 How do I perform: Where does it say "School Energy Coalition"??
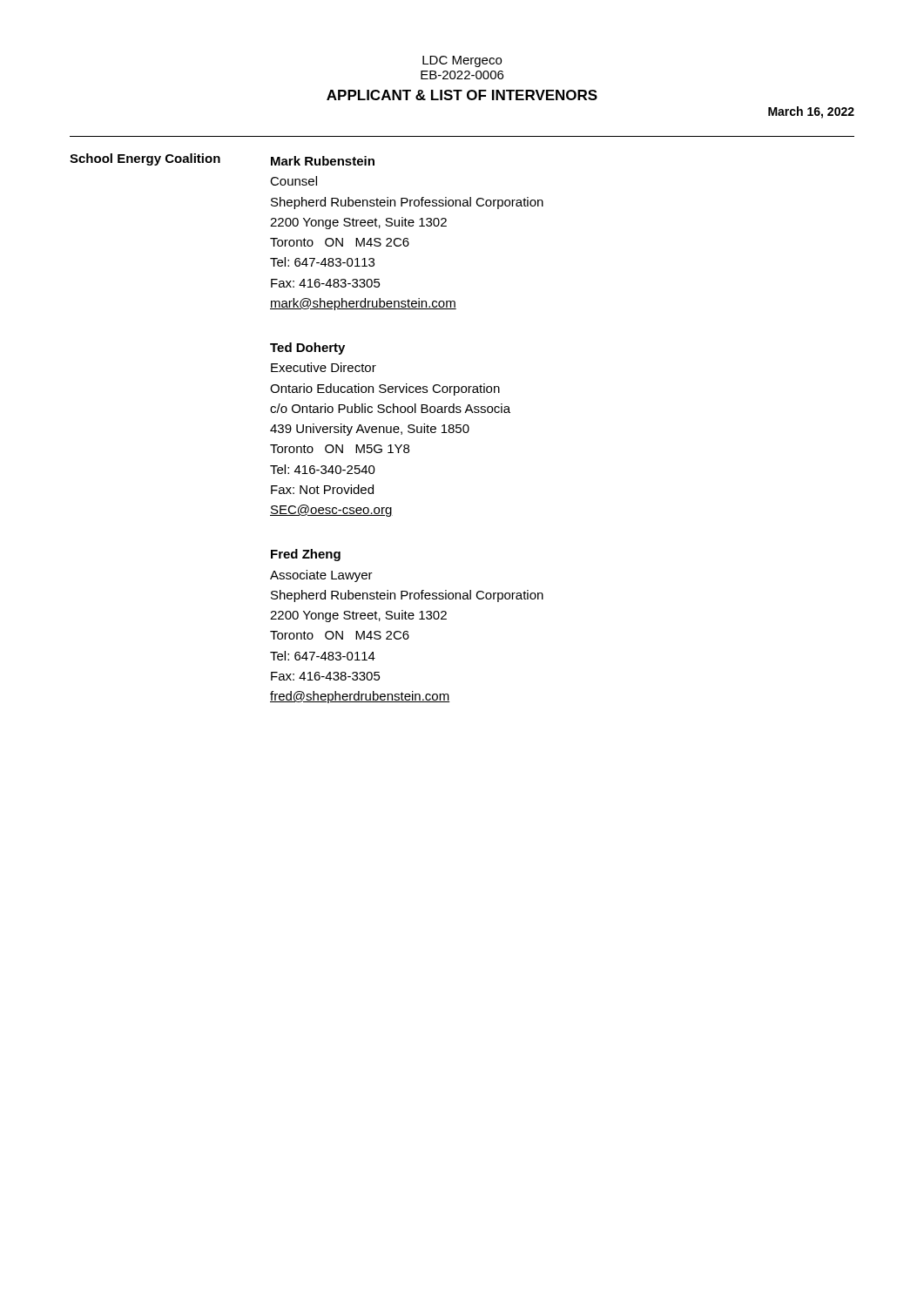click(x=145, y=158)
